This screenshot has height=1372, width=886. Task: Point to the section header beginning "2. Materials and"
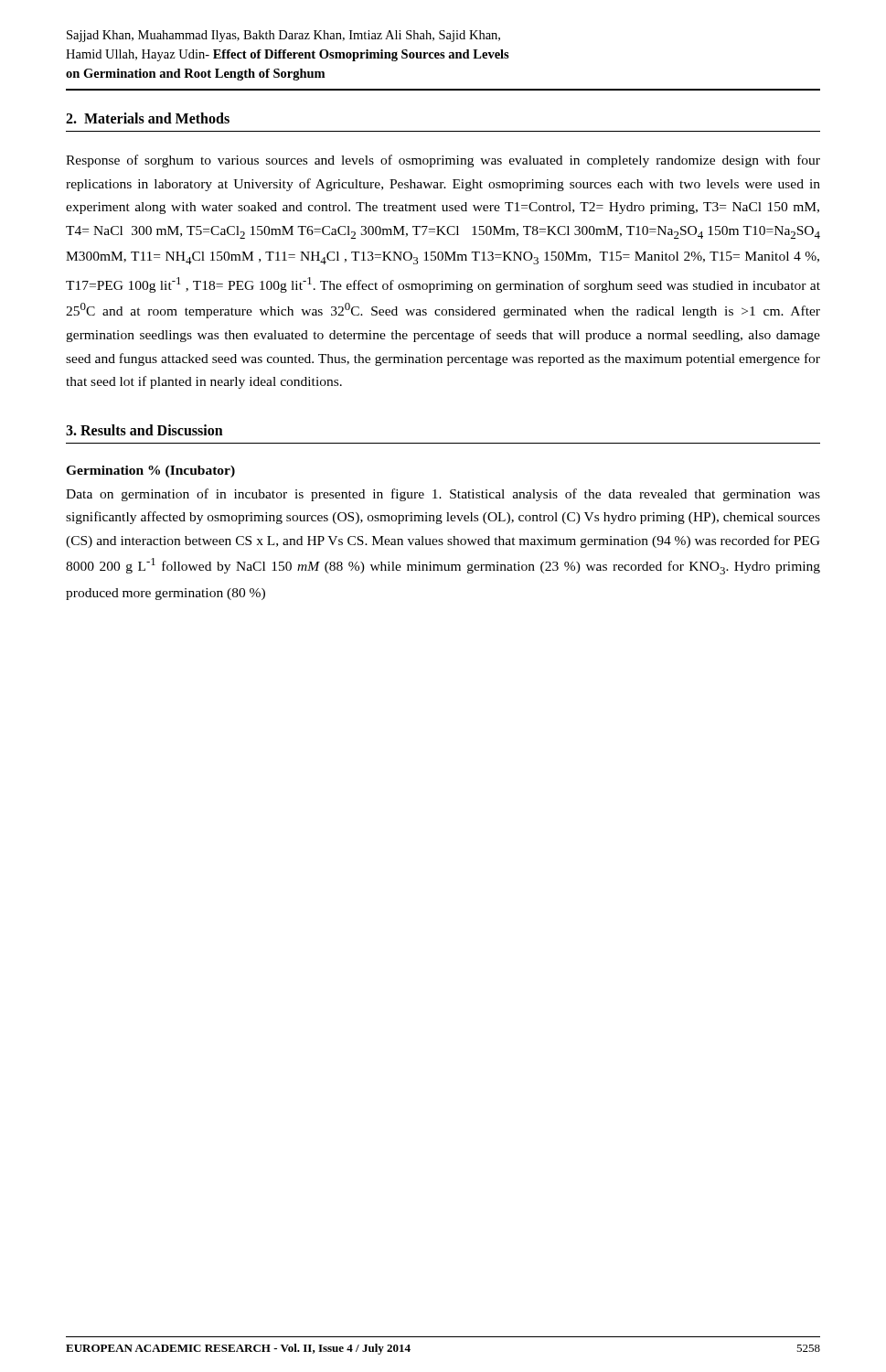pos(148,118)
